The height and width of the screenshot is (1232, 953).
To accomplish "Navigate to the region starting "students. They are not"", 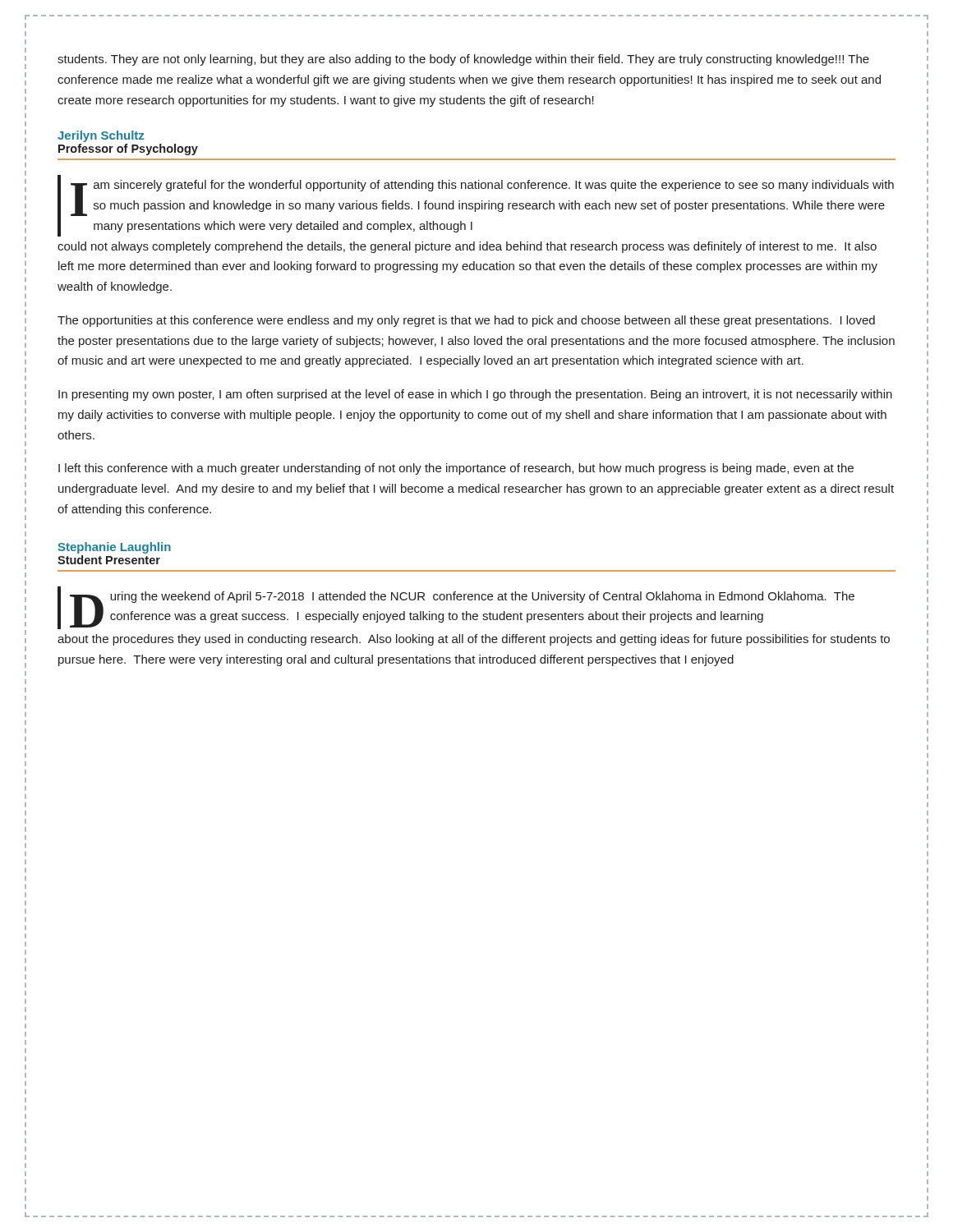I will pyautogui.click(x=470, y=79).
